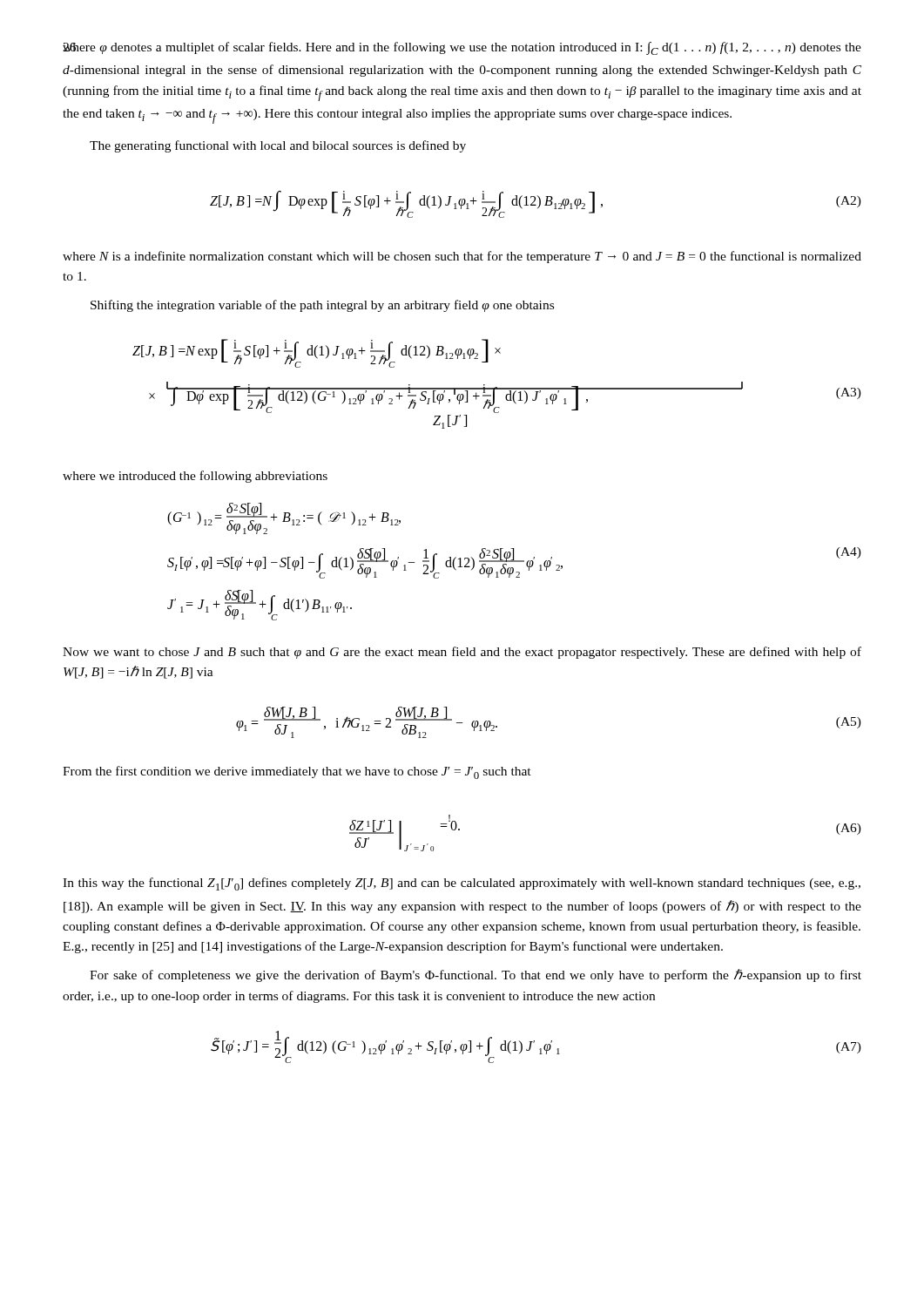This screenshot has width=924, height=1307.
Task: Click on the text block starting "where we introduced the"
Action: 195,477
